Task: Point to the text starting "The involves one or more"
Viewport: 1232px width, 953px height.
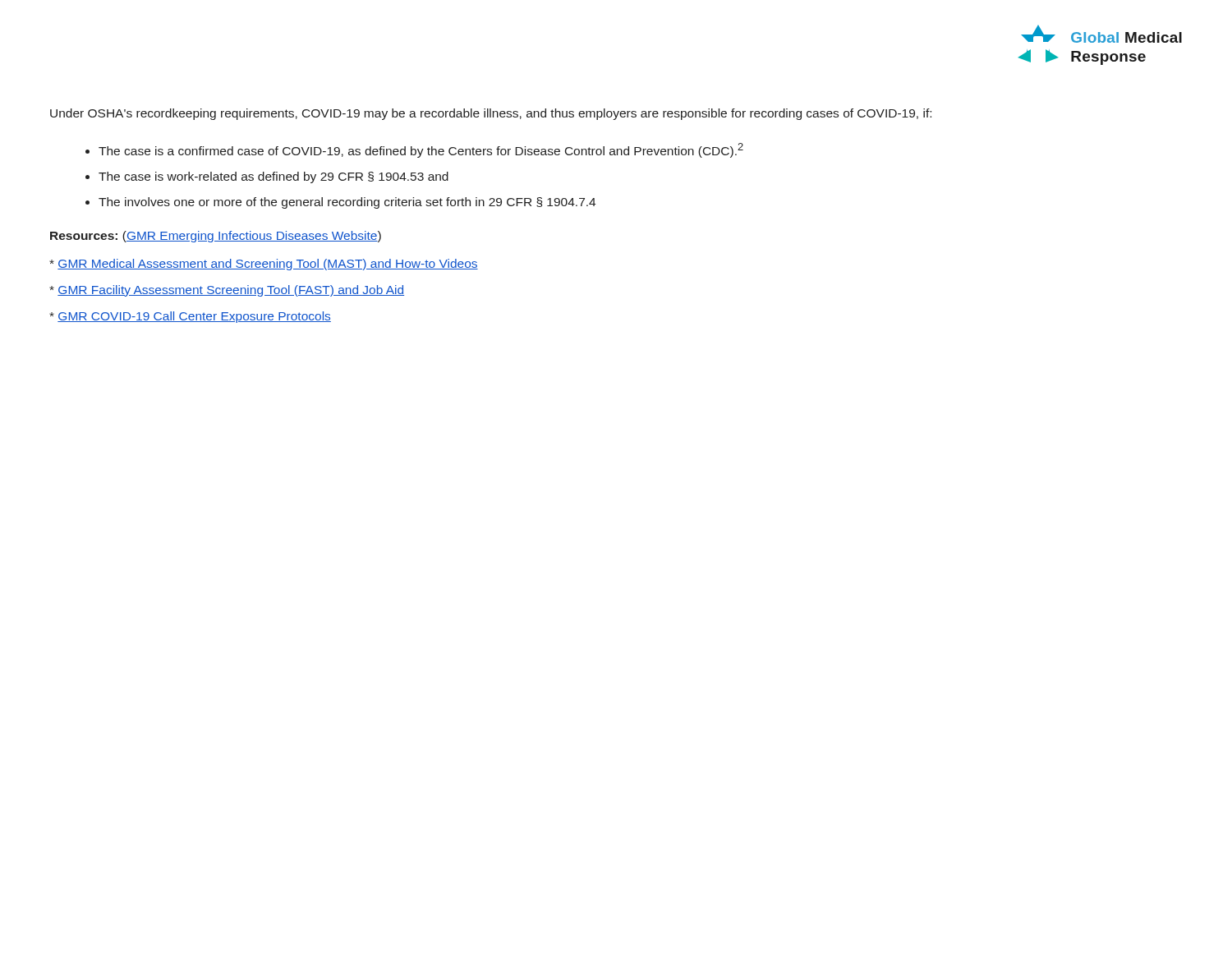Action: click(x=347, y=202)
